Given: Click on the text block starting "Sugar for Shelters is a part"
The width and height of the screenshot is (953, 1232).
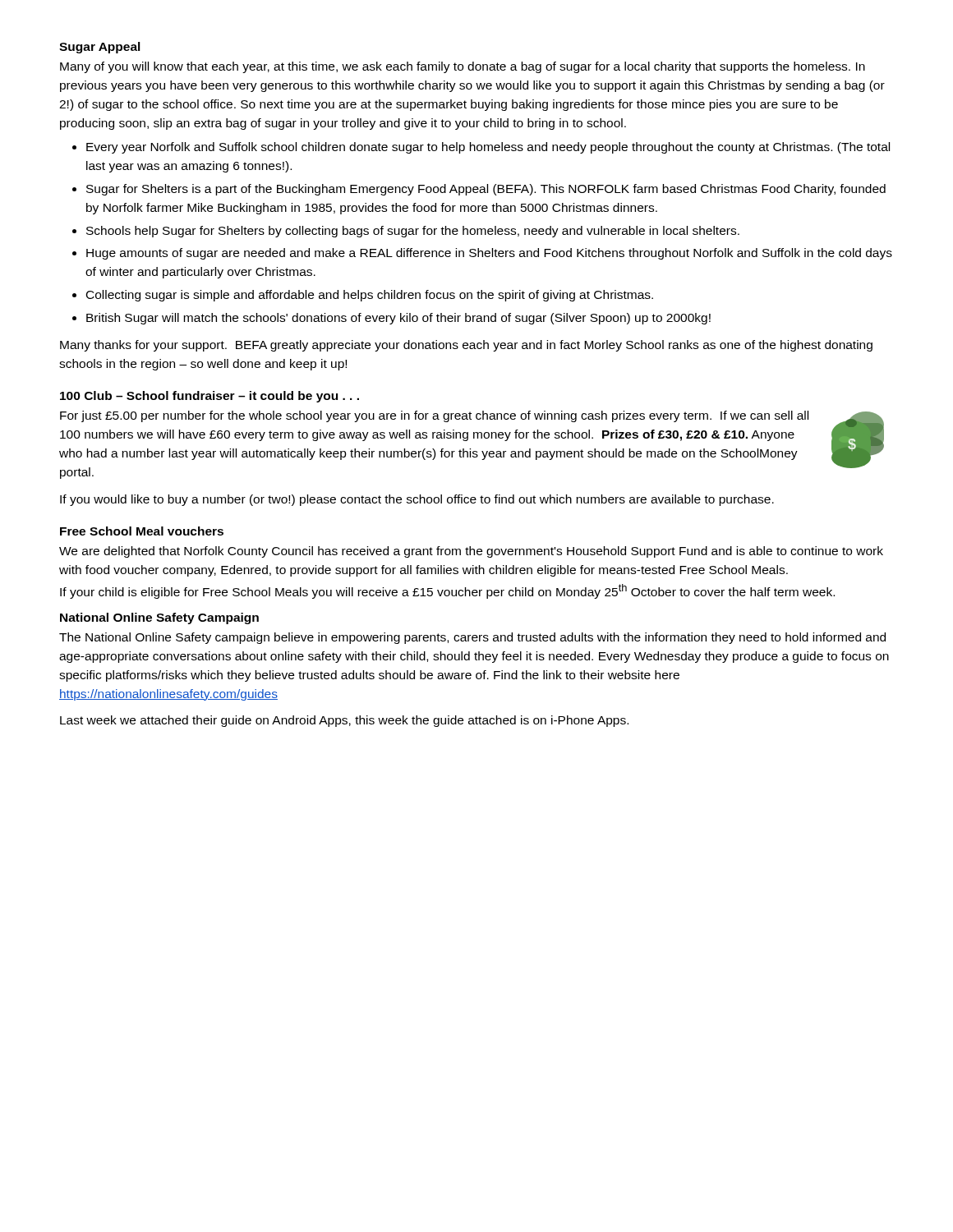Looking at the screenshot, I should (486, 198).
